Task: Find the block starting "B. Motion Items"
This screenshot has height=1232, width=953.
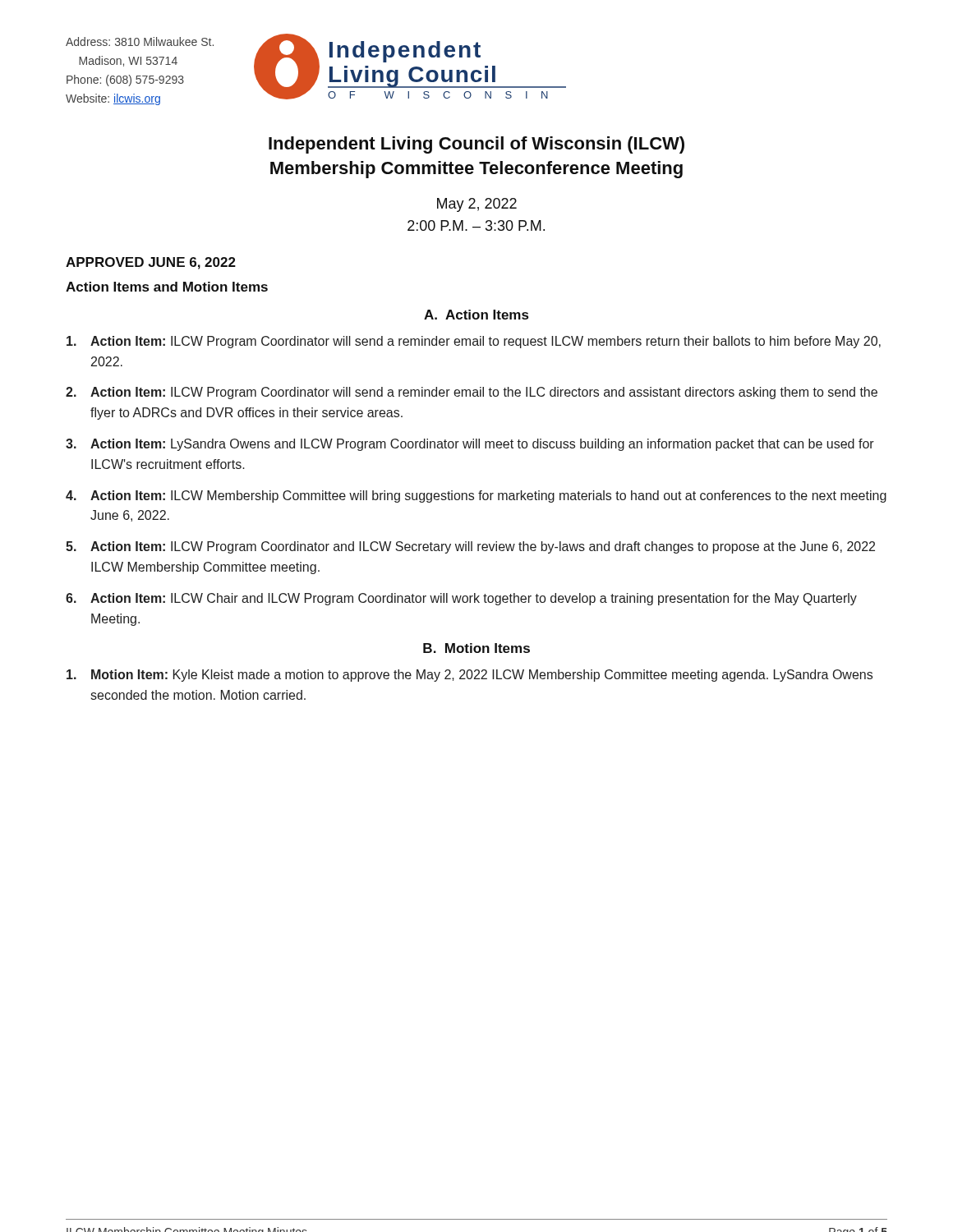Action: click(x=476, y=649)
